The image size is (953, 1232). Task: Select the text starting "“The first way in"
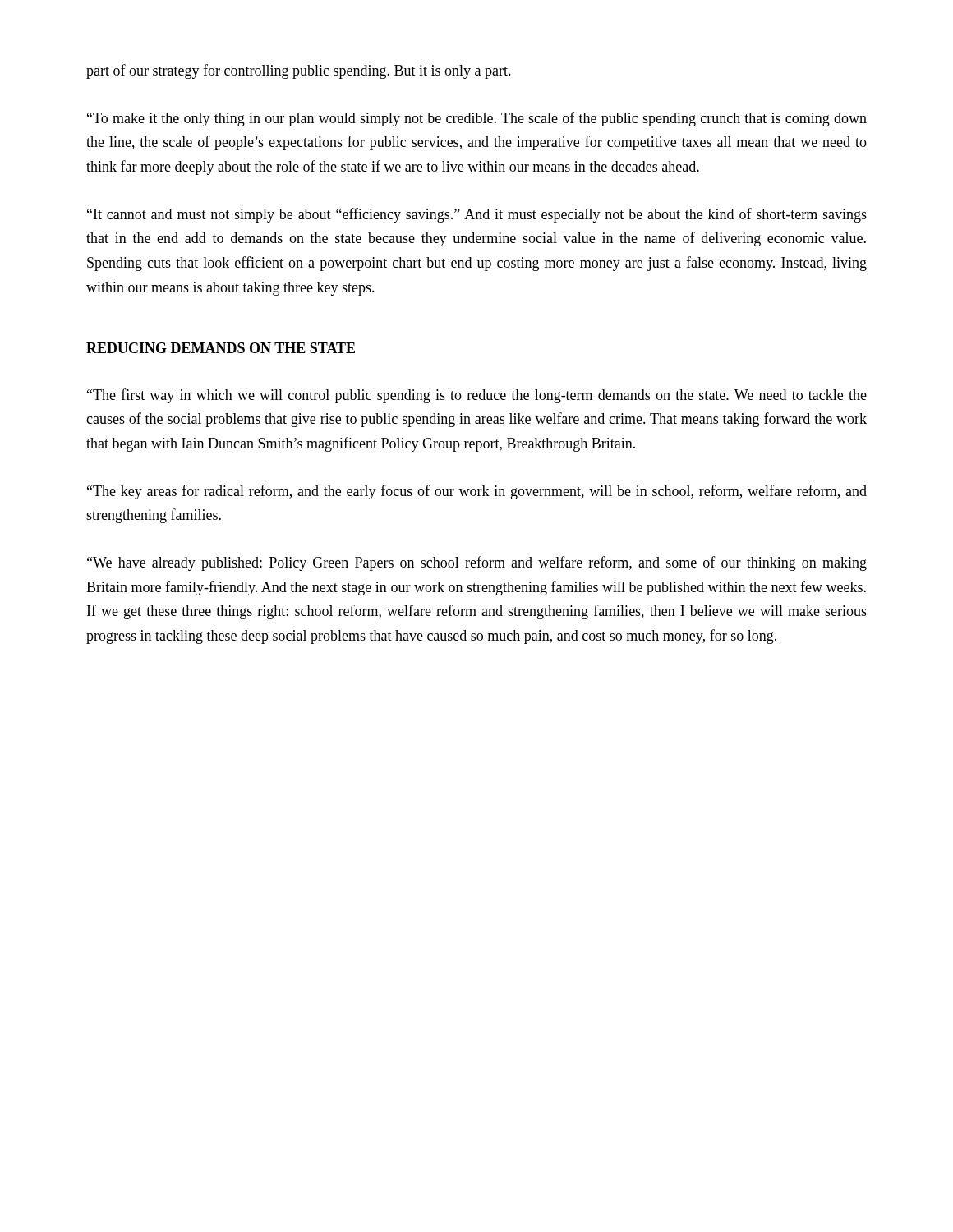476,419
